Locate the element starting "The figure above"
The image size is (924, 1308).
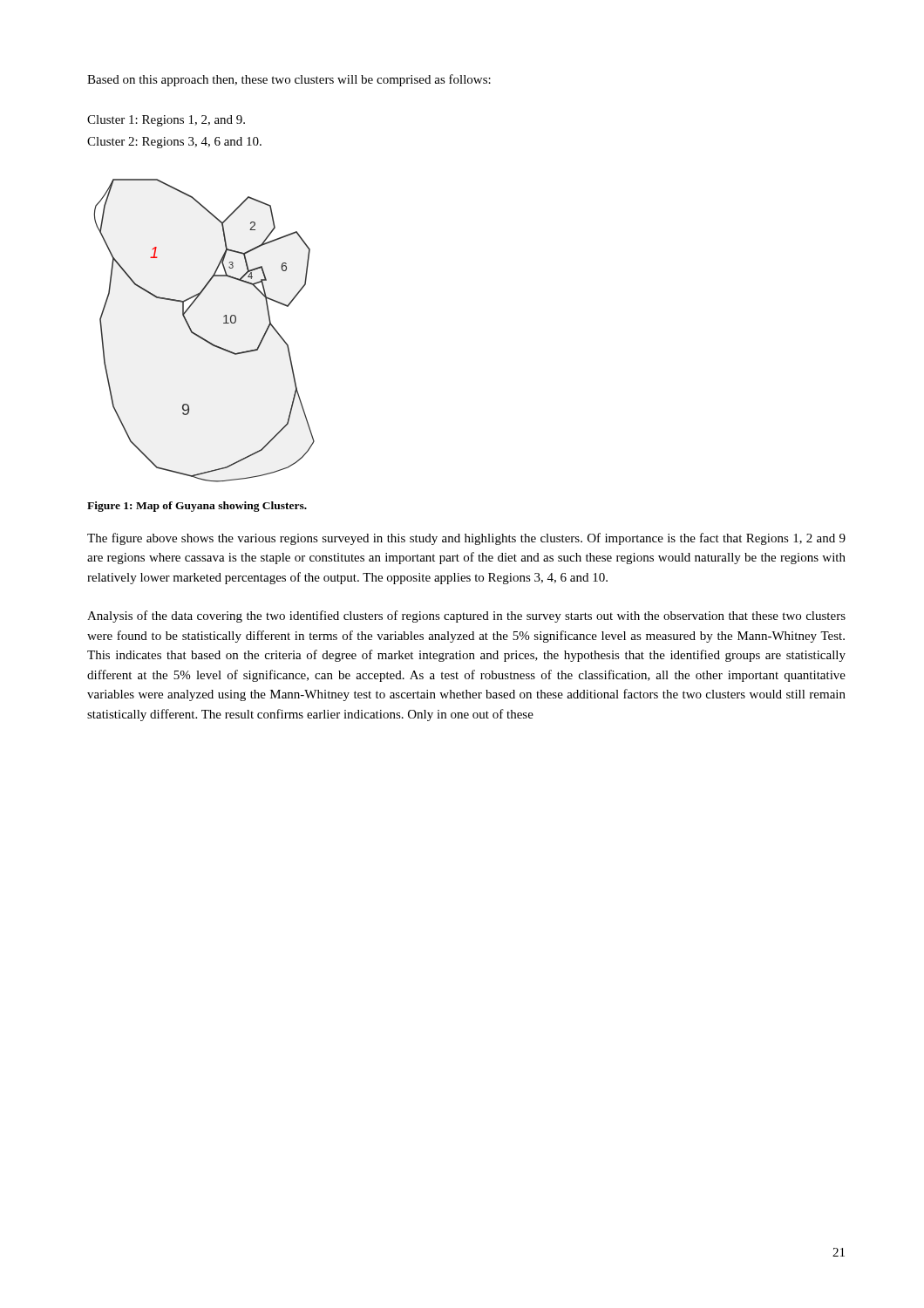(466, 557)
